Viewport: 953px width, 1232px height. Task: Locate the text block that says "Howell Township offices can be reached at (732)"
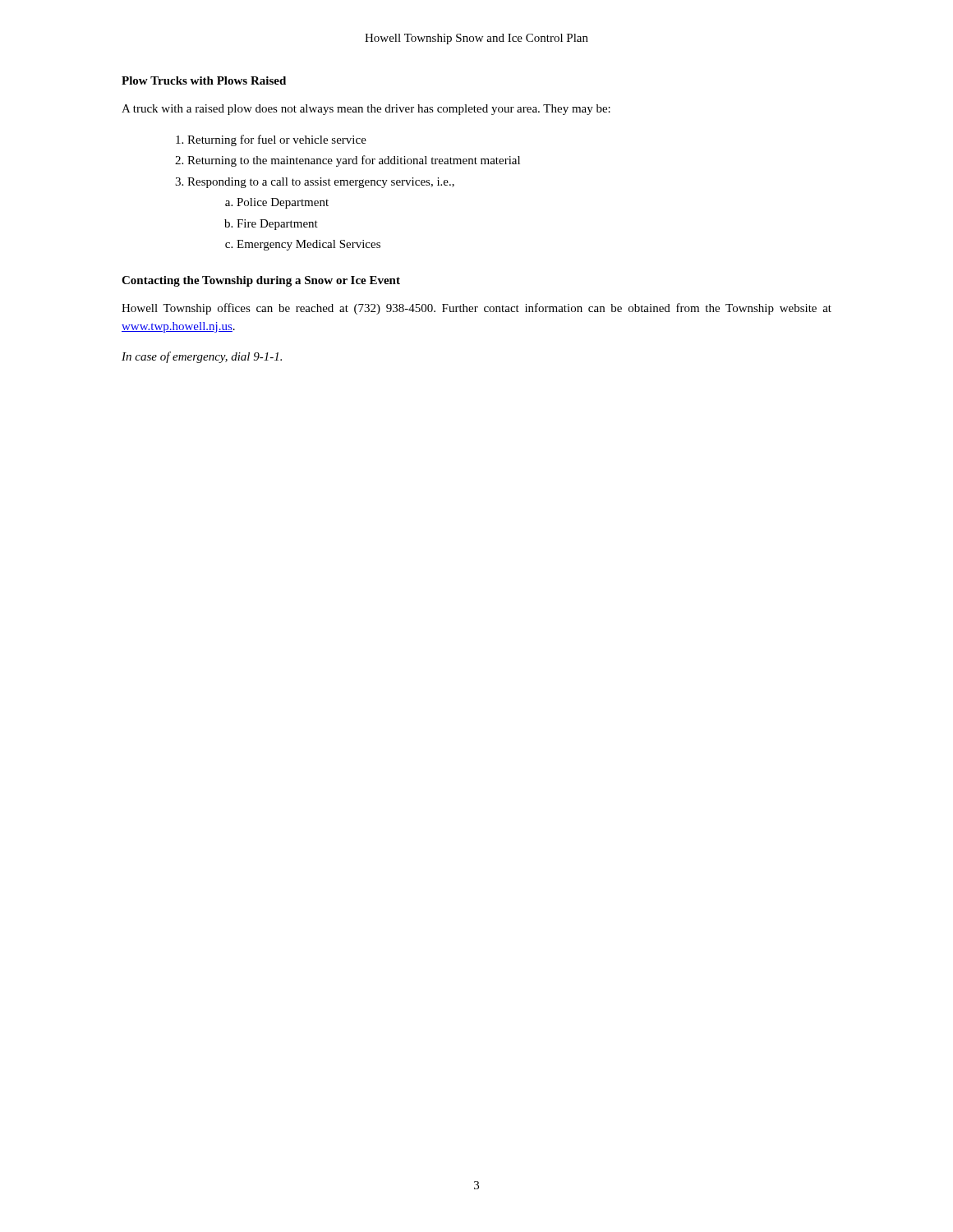pos(476,317)
